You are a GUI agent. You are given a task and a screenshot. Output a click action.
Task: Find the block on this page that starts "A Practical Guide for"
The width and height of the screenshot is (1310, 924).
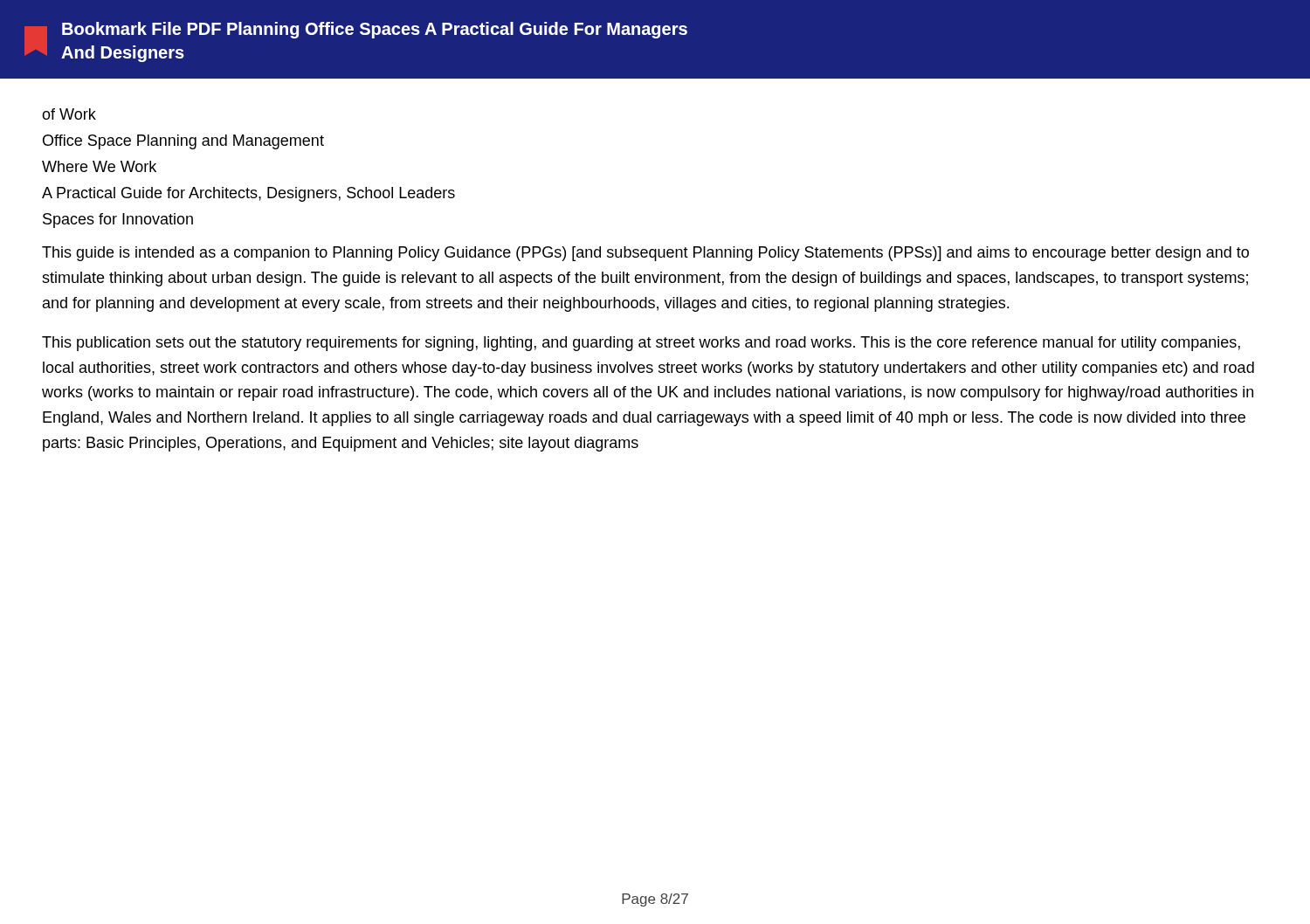249,193
